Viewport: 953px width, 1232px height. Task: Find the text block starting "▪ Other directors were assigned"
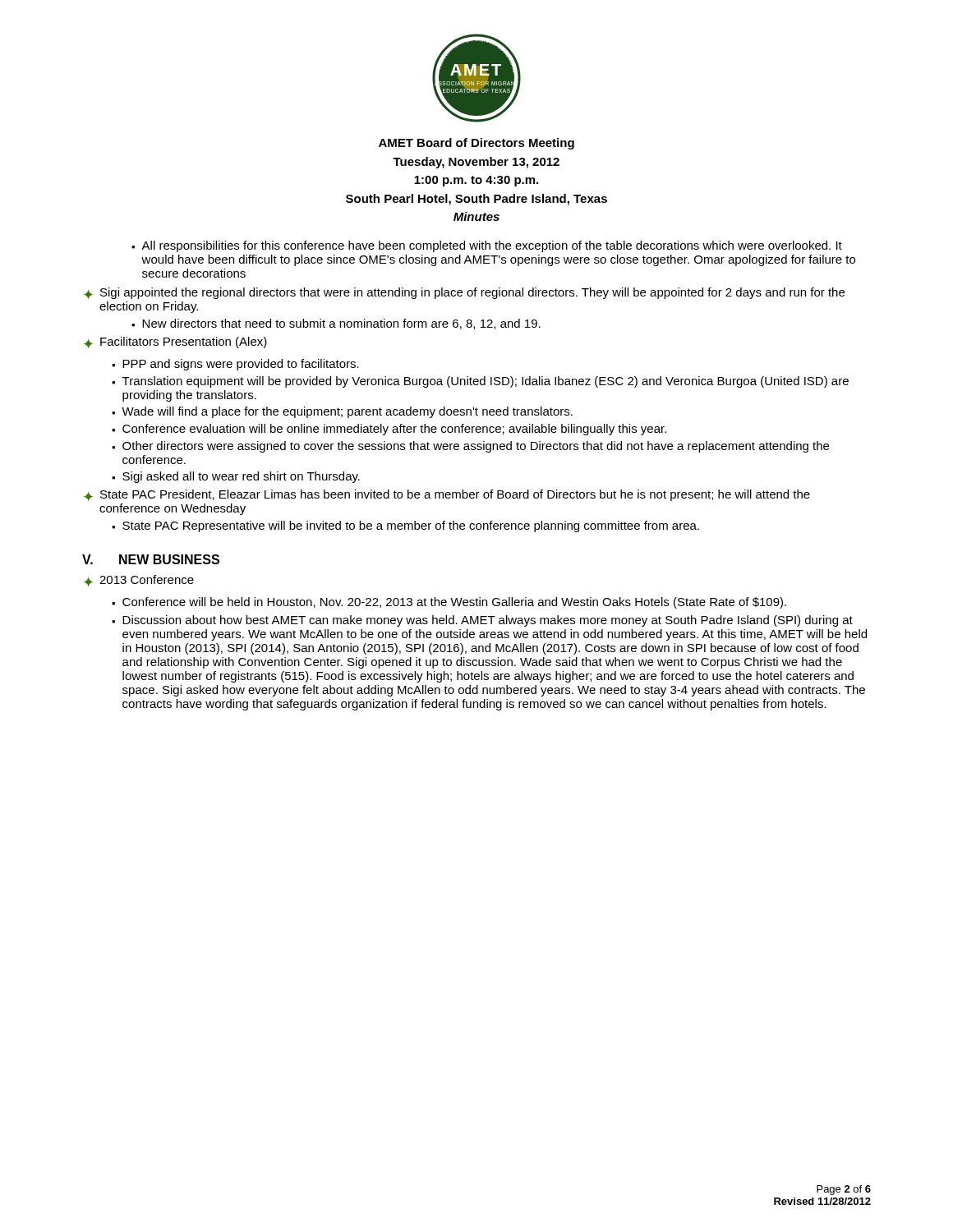point(491,452)
